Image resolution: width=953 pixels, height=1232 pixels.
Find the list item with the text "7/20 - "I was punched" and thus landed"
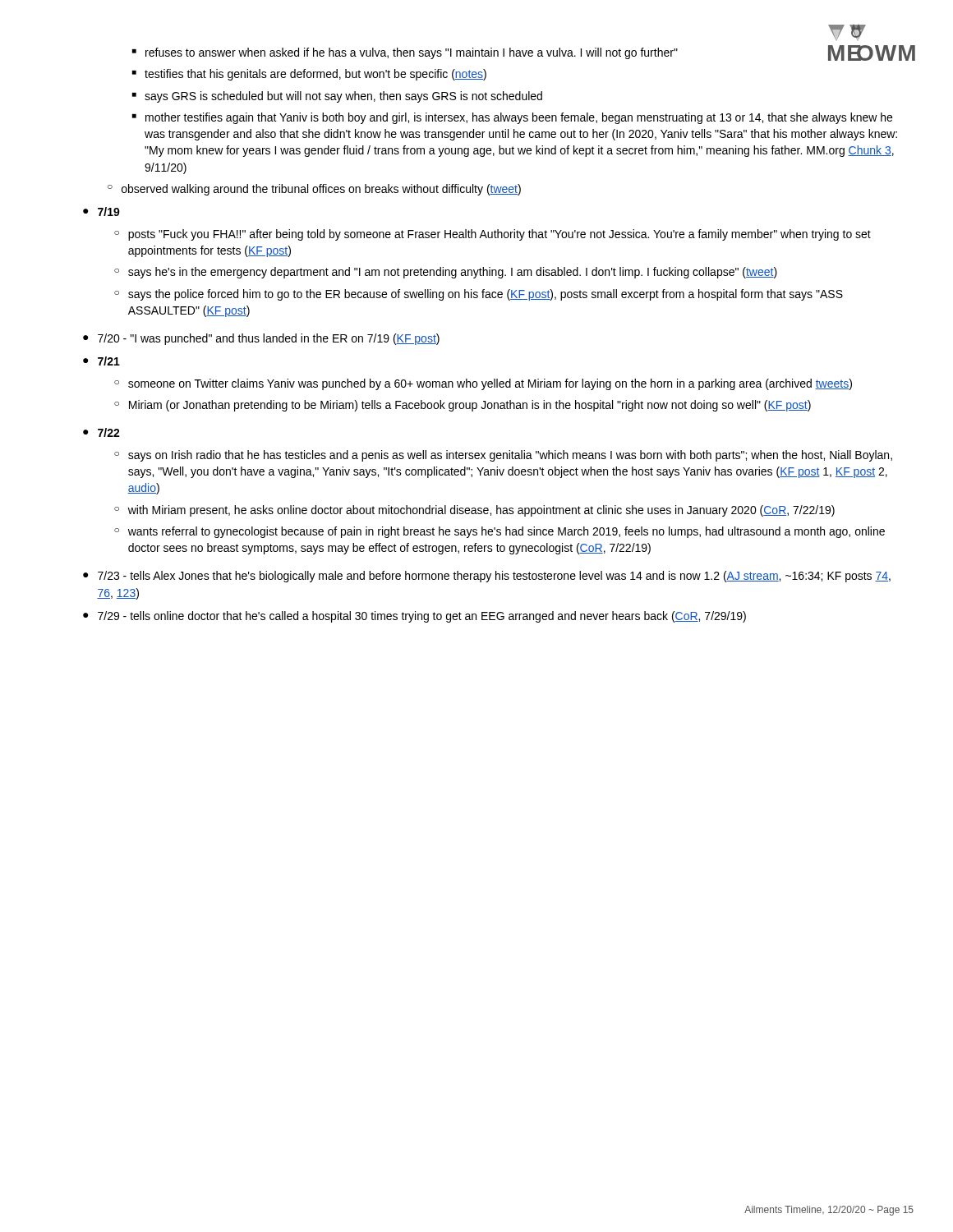pos(269,339)
